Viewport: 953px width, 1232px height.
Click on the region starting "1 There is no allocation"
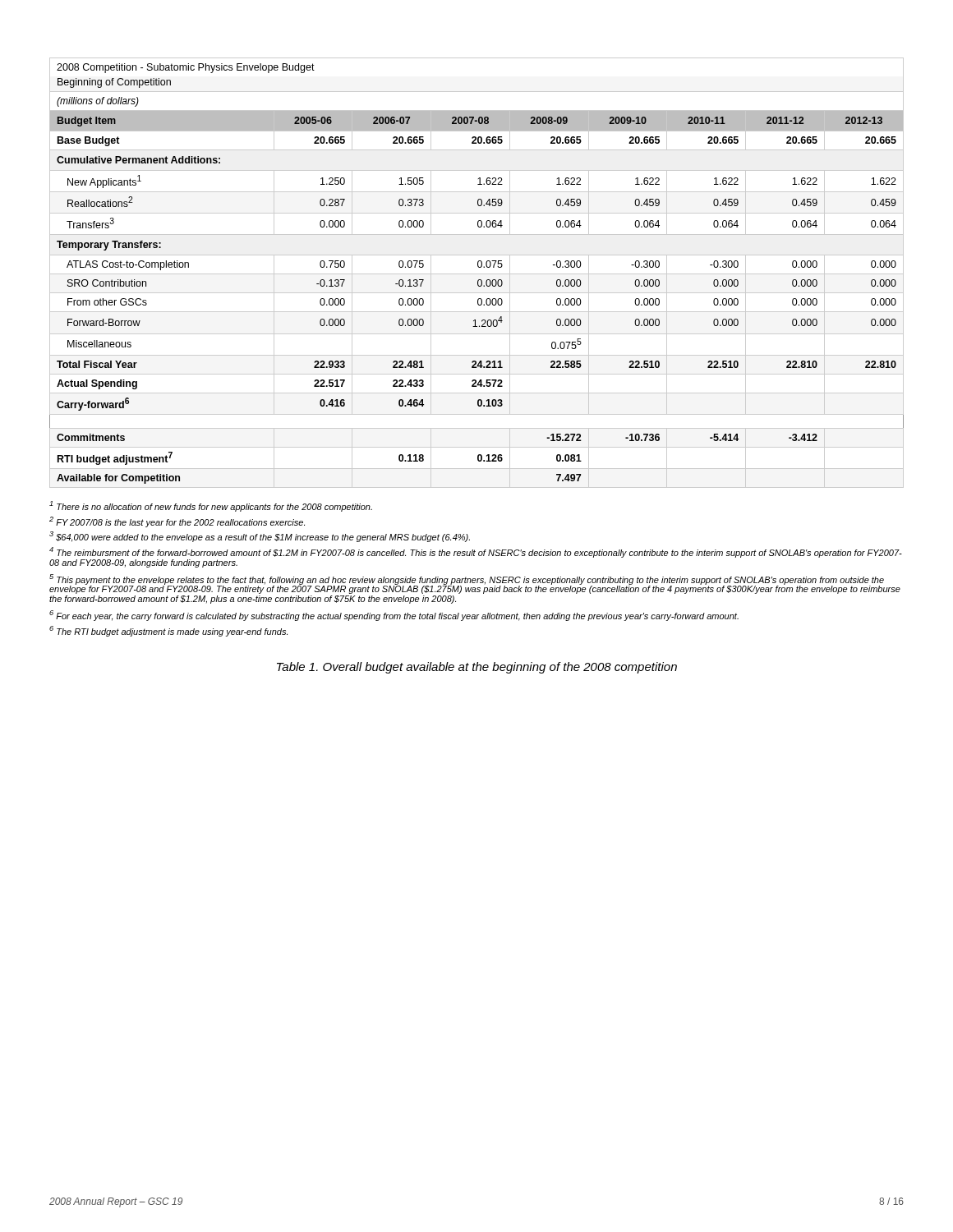pos(211,505)
